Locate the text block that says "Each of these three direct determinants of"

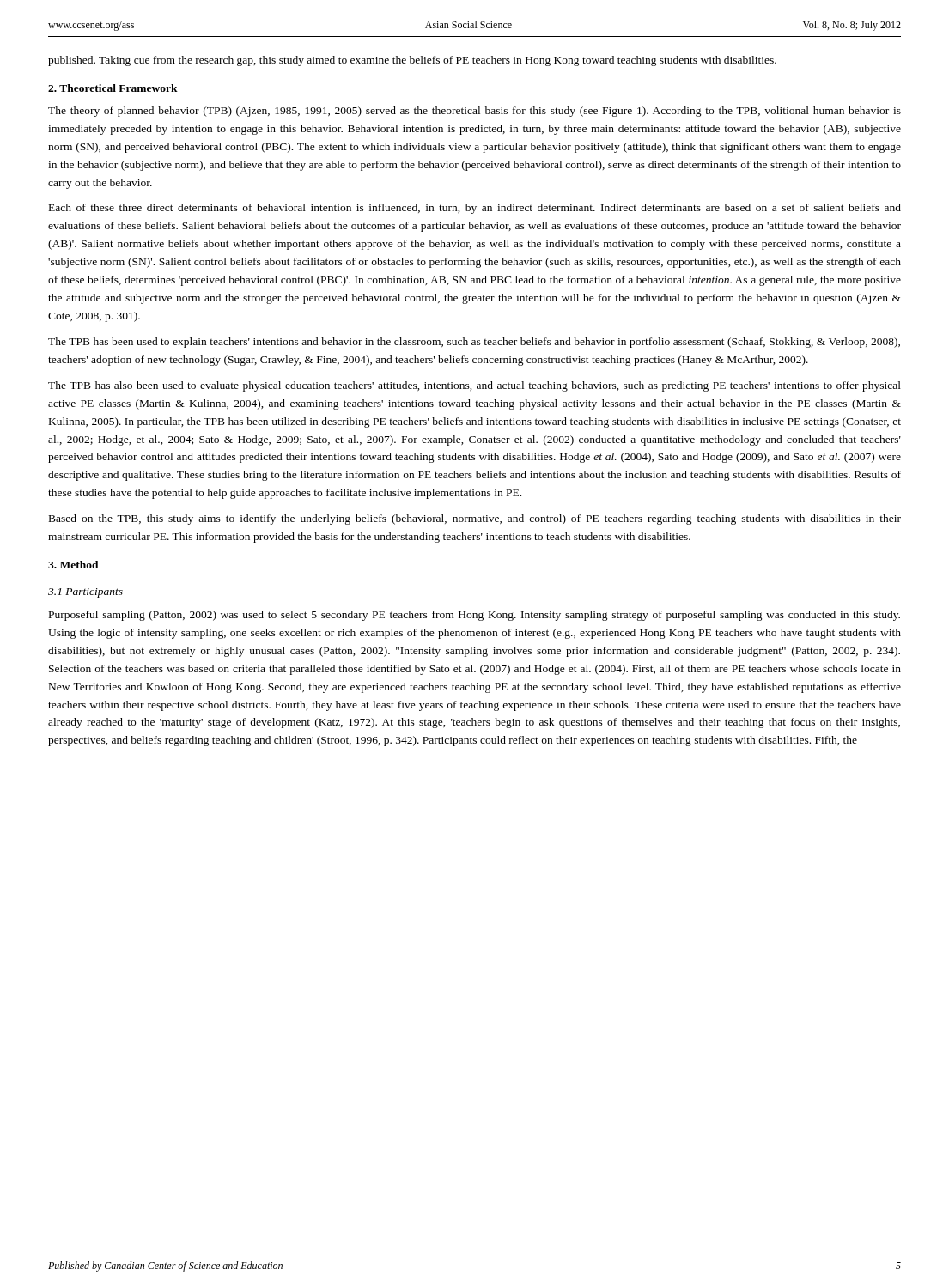coord(474,262)
